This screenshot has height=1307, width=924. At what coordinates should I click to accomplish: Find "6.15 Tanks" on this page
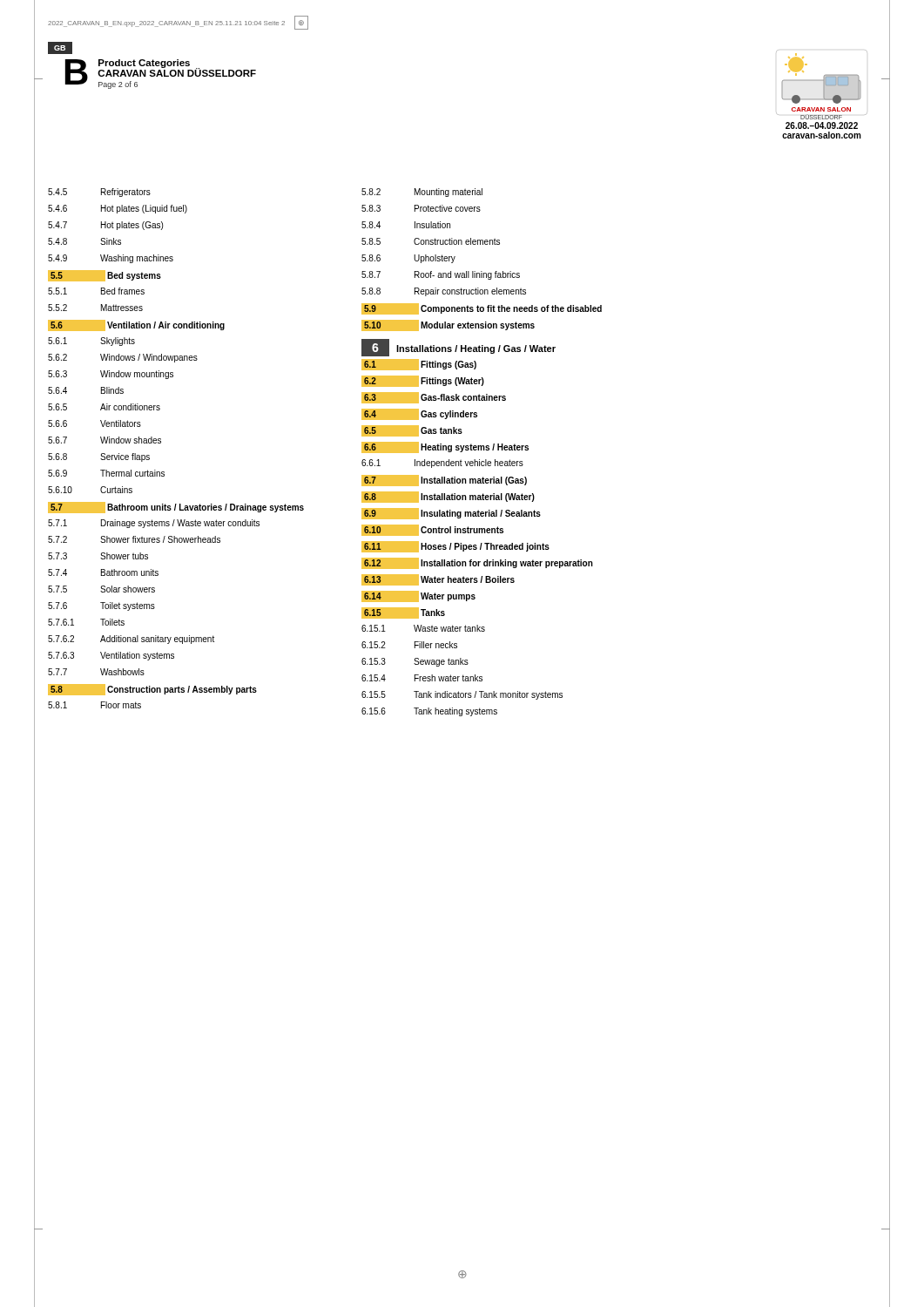pos(403,613)
